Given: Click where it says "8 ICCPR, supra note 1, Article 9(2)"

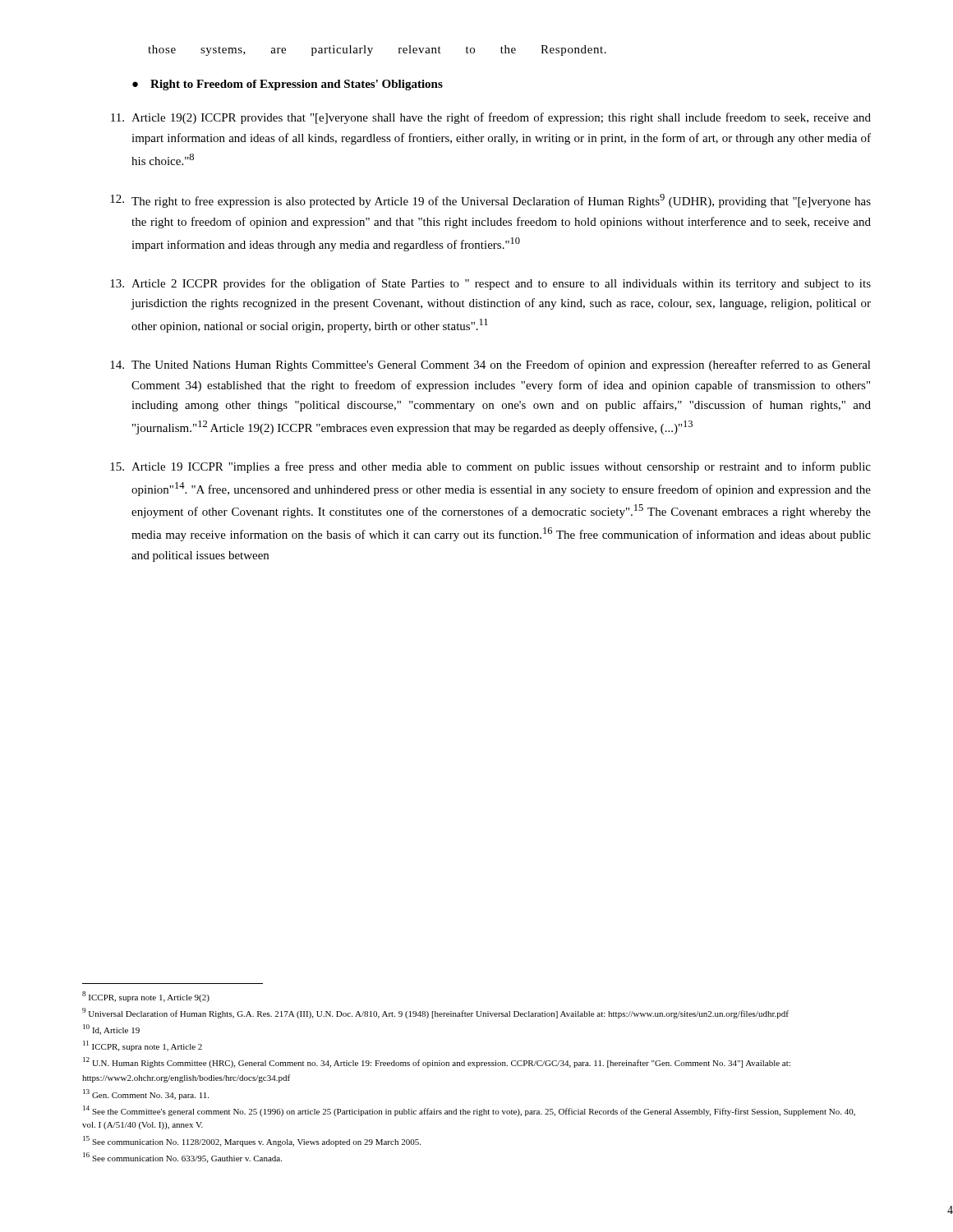Looking at the screenshot, I should point(146,995).
